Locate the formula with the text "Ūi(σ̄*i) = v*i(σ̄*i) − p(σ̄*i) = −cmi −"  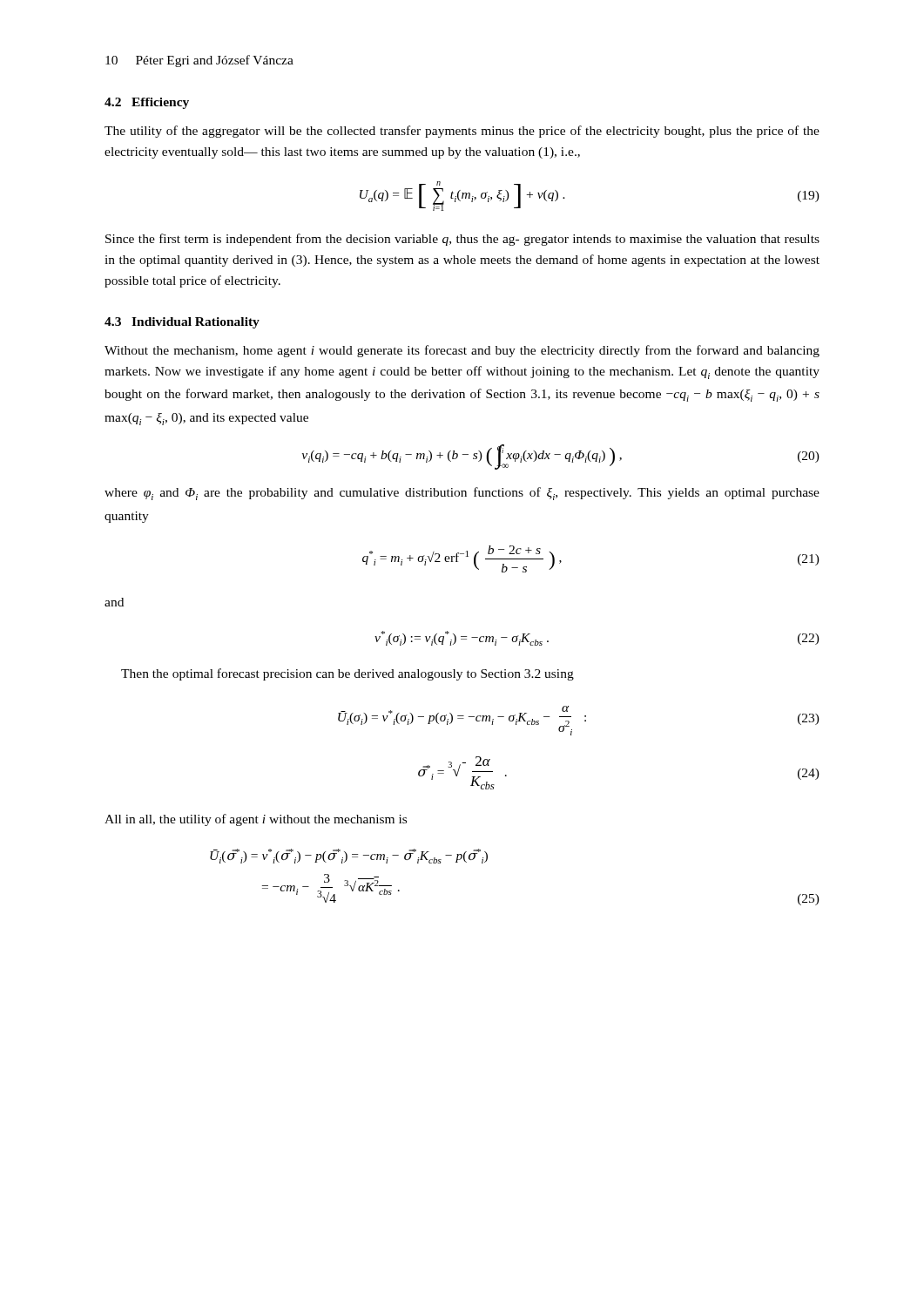349,856
